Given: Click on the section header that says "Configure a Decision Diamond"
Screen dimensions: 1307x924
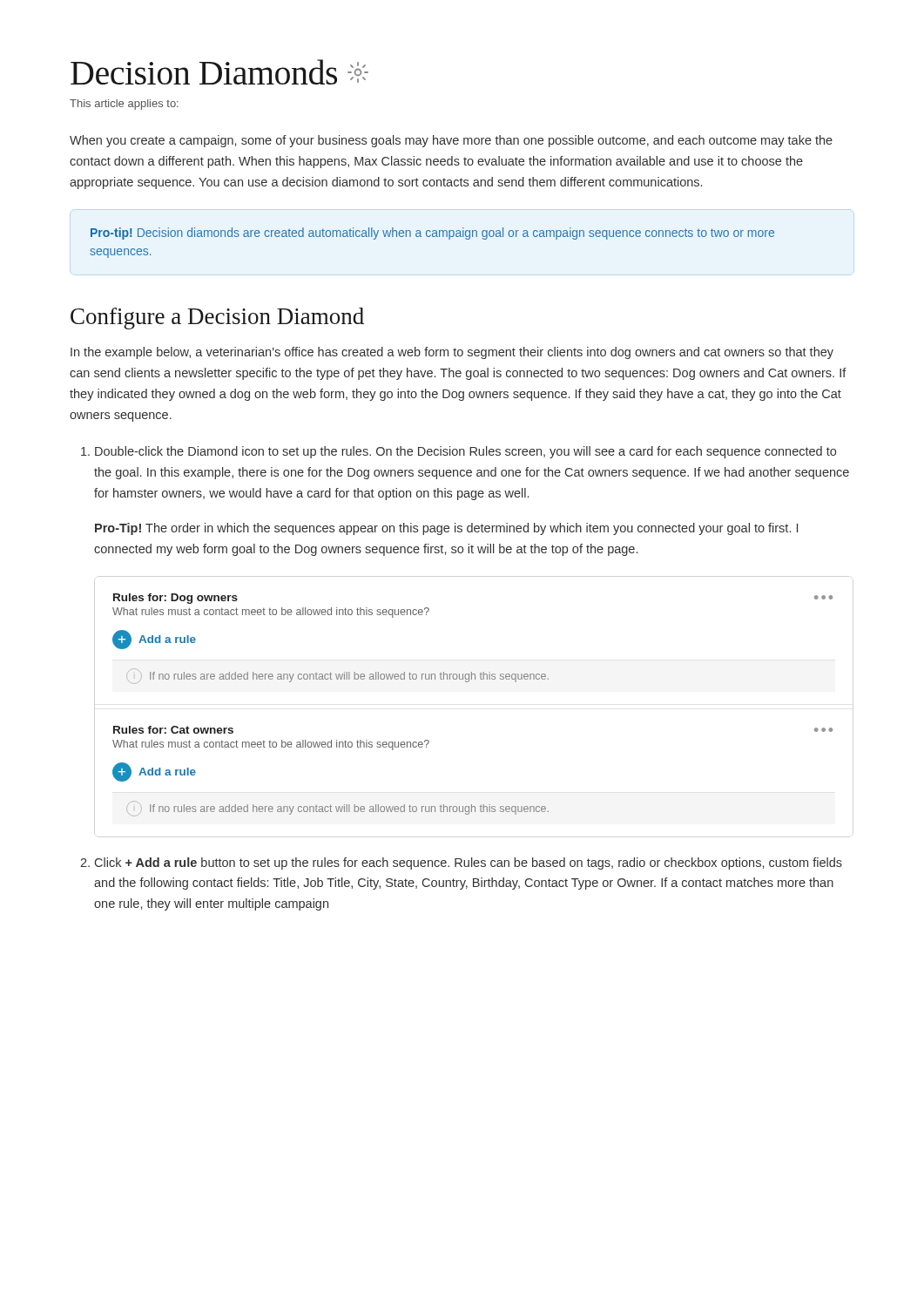Looking at the screenshot, I should pos(217,318).
